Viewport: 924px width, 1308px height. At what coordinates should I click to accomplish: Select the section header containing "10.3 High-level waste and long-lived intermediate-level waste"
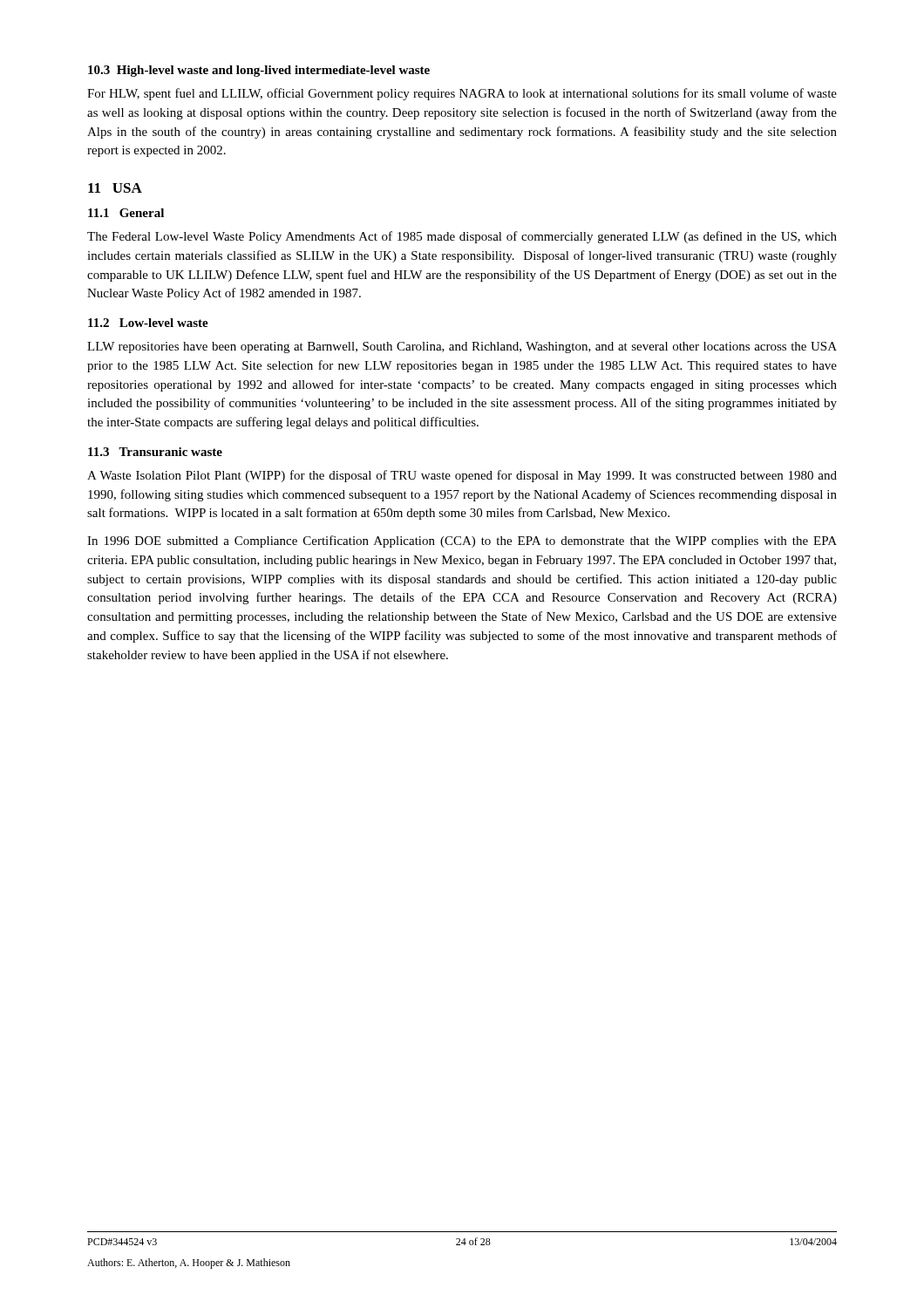(x=259, y=70)
